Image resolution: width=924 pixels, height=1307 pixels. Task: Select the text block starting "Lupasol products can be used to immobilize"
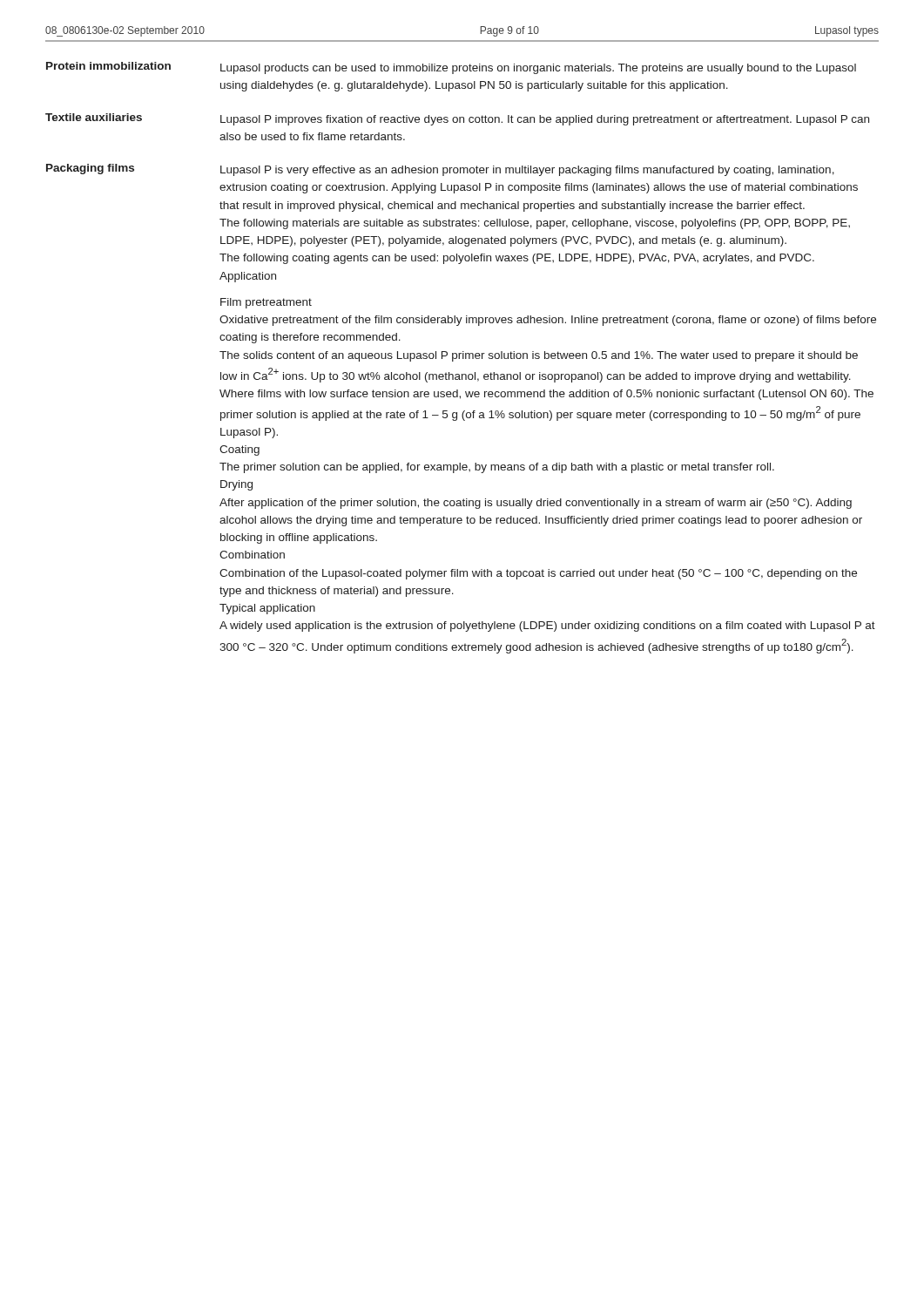[x=549, y=77]
